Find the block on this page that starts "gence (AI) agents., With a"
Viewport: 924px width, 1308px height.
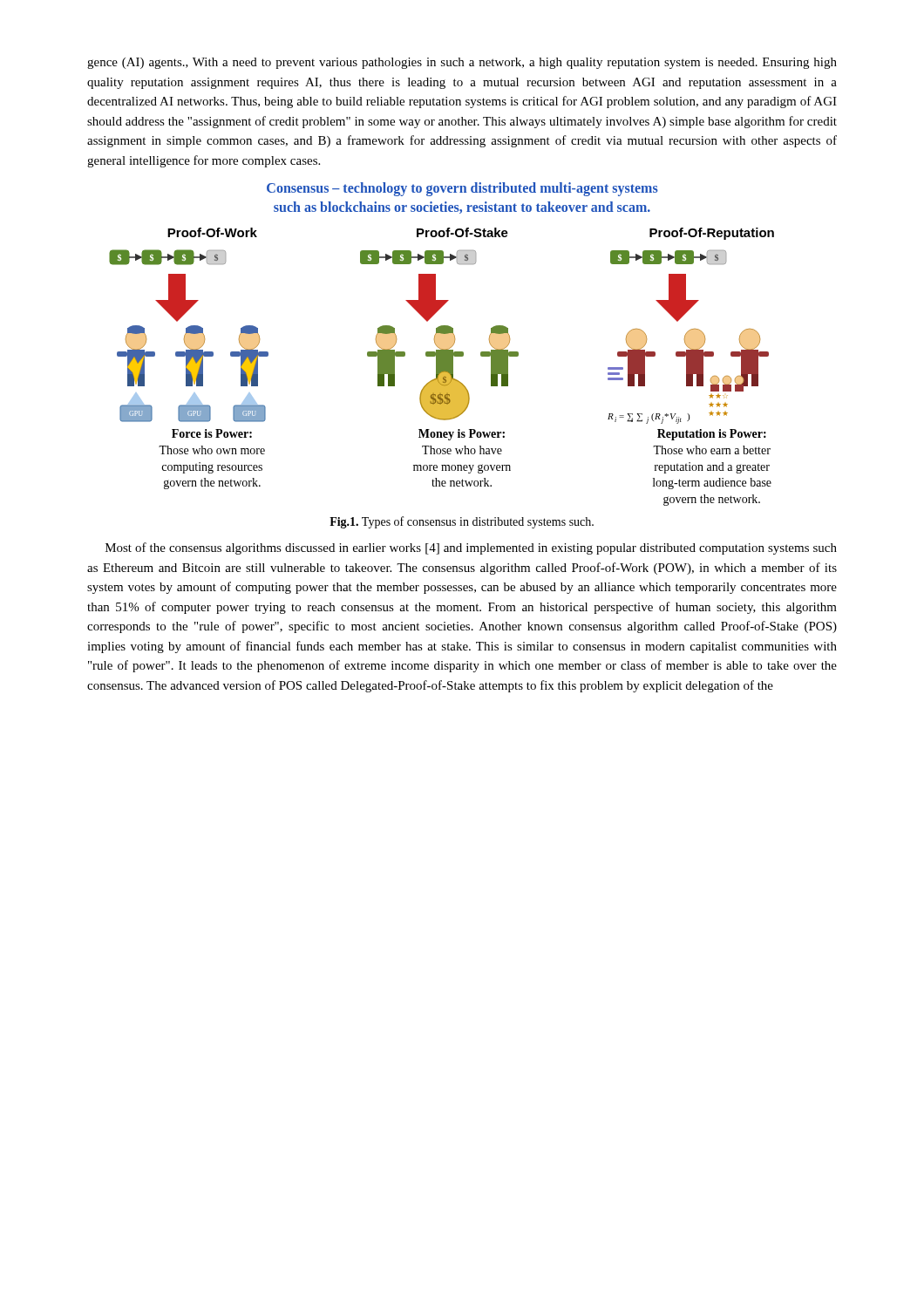[462, 111]
